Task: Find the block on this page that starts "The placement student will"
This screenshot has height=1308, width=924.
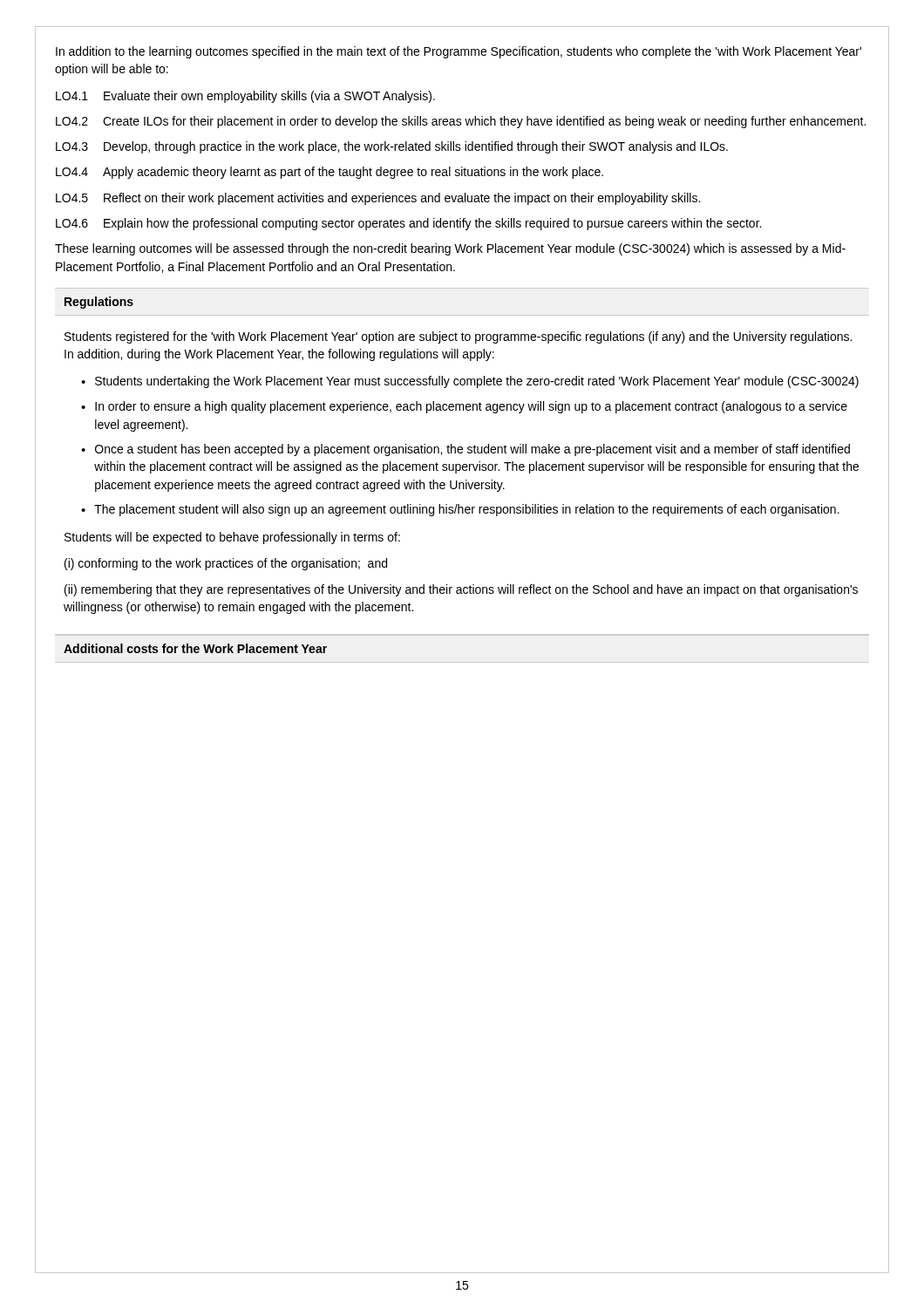Action: tap(477, 509)
